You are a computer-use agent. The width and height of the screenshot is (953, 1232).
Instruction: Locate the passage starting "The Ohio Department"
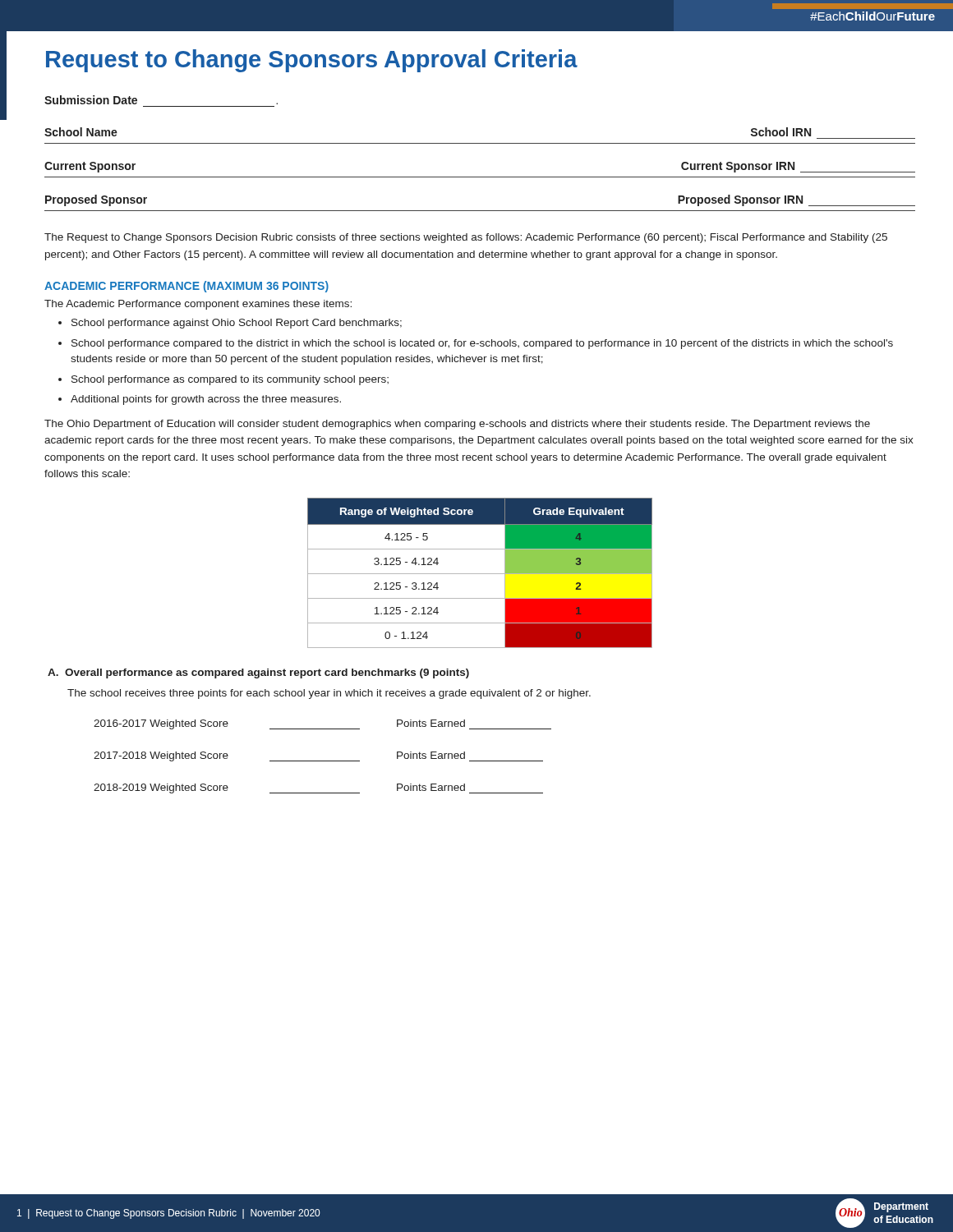(x=479, y=449)
